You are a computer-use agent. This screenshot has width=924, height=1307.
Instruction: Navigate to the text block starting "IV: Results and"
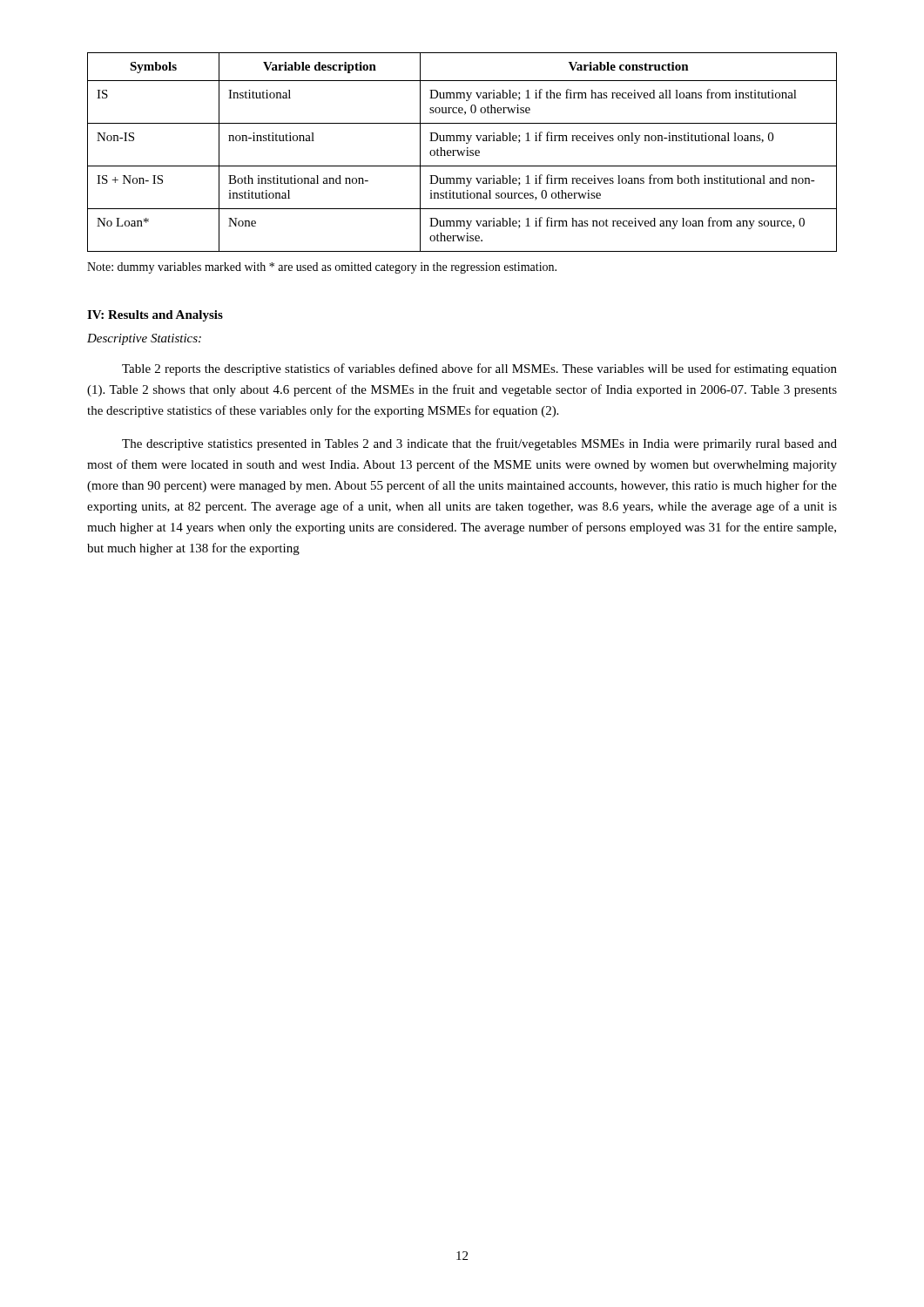155,315
